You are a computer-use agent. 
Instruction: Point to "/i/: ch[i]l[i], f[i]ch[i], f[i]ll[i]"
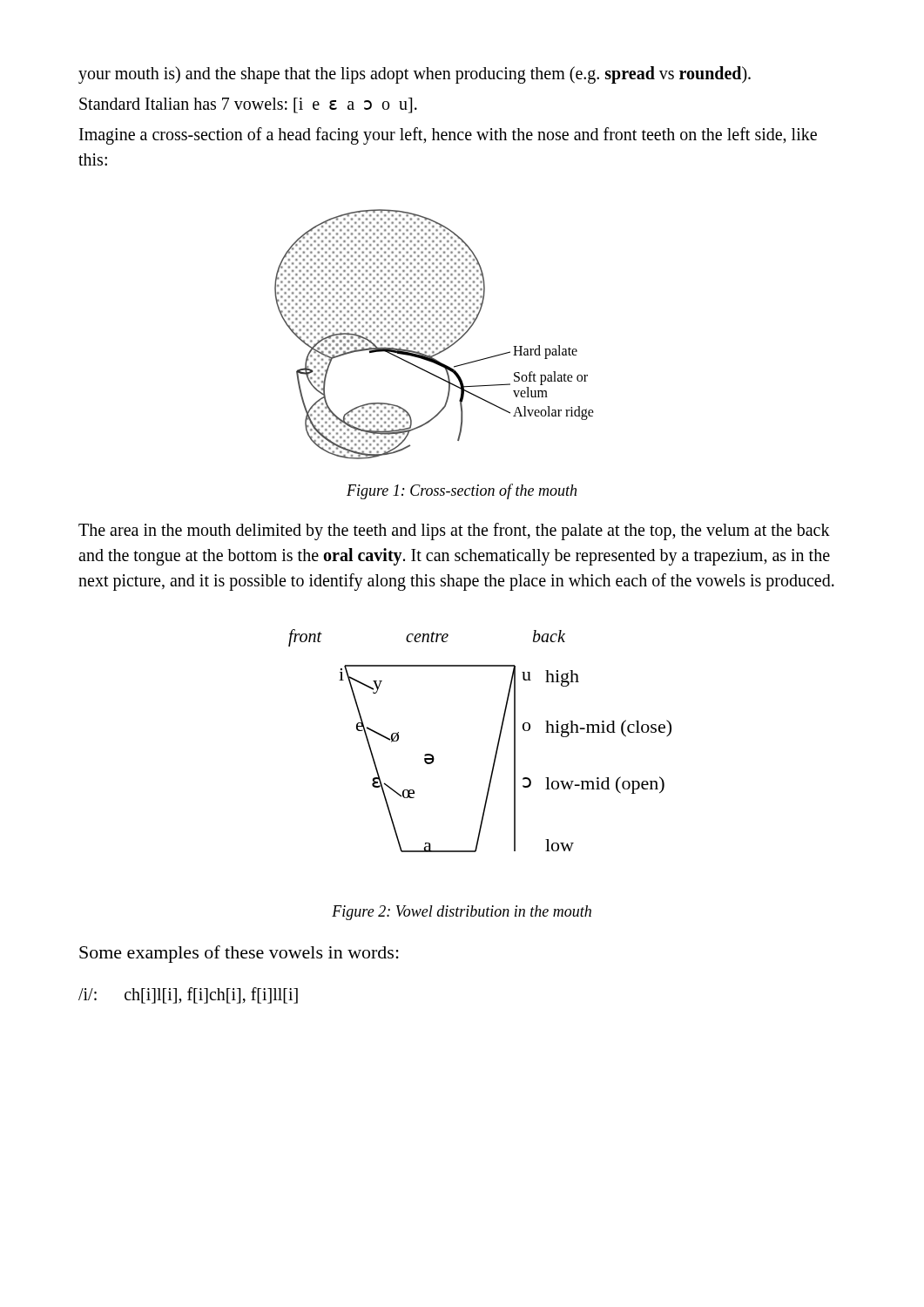189,994
